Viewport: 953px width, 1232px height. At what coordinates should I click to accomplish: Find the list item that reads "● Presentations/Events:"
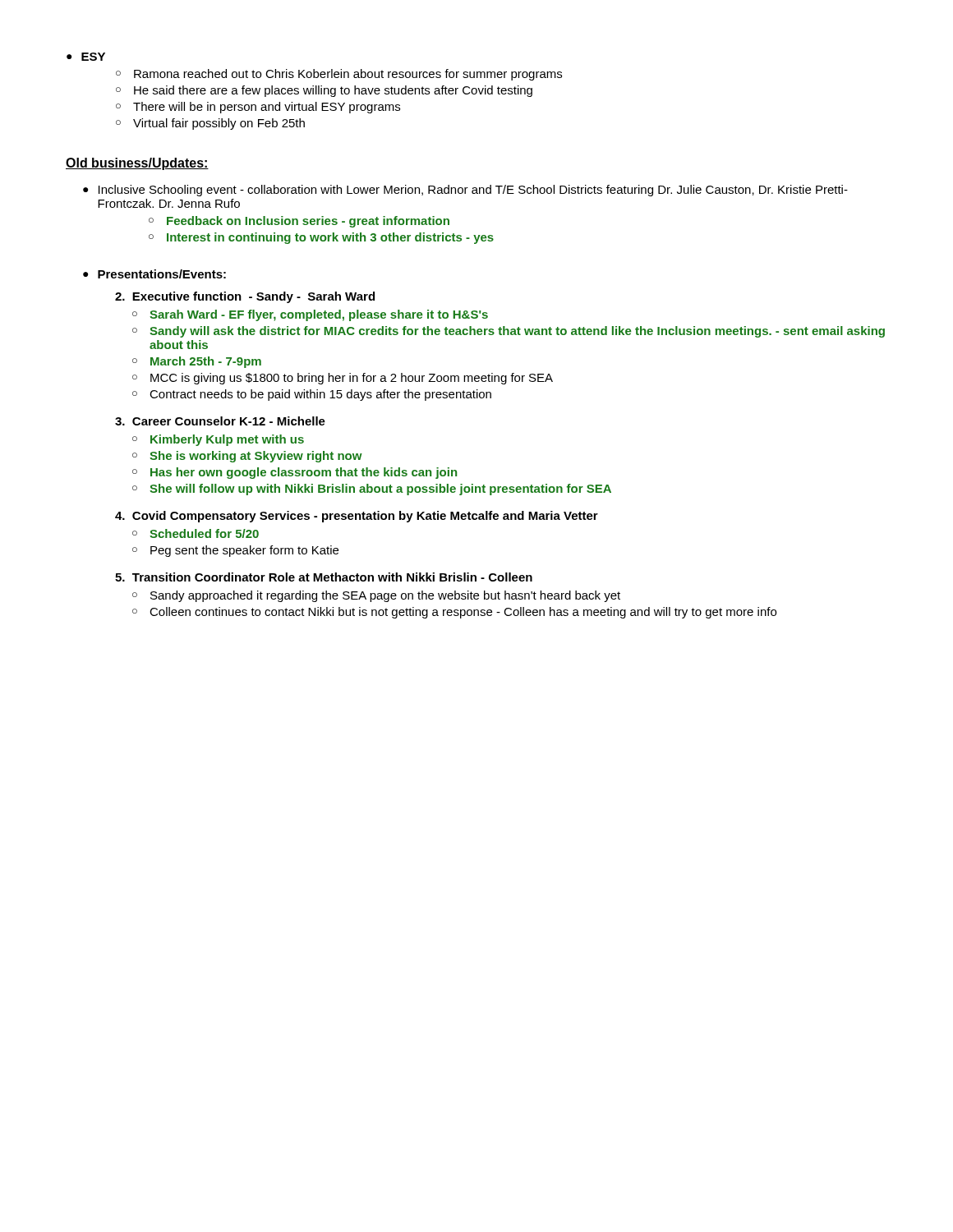coord(154,274)
